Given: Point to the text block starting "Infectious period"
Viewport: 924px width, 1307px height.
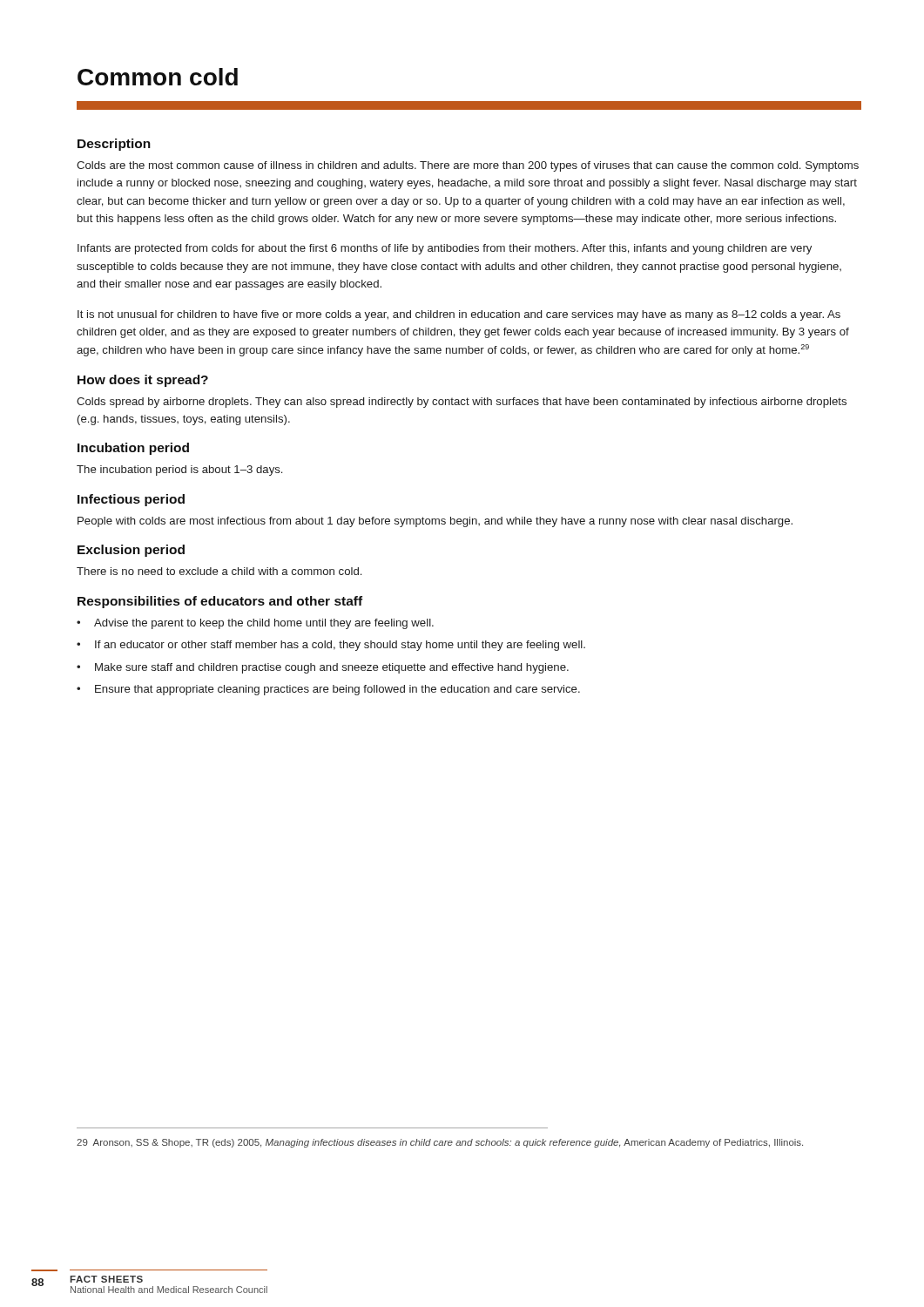Looking at the screenshot, I should (131, 500).
